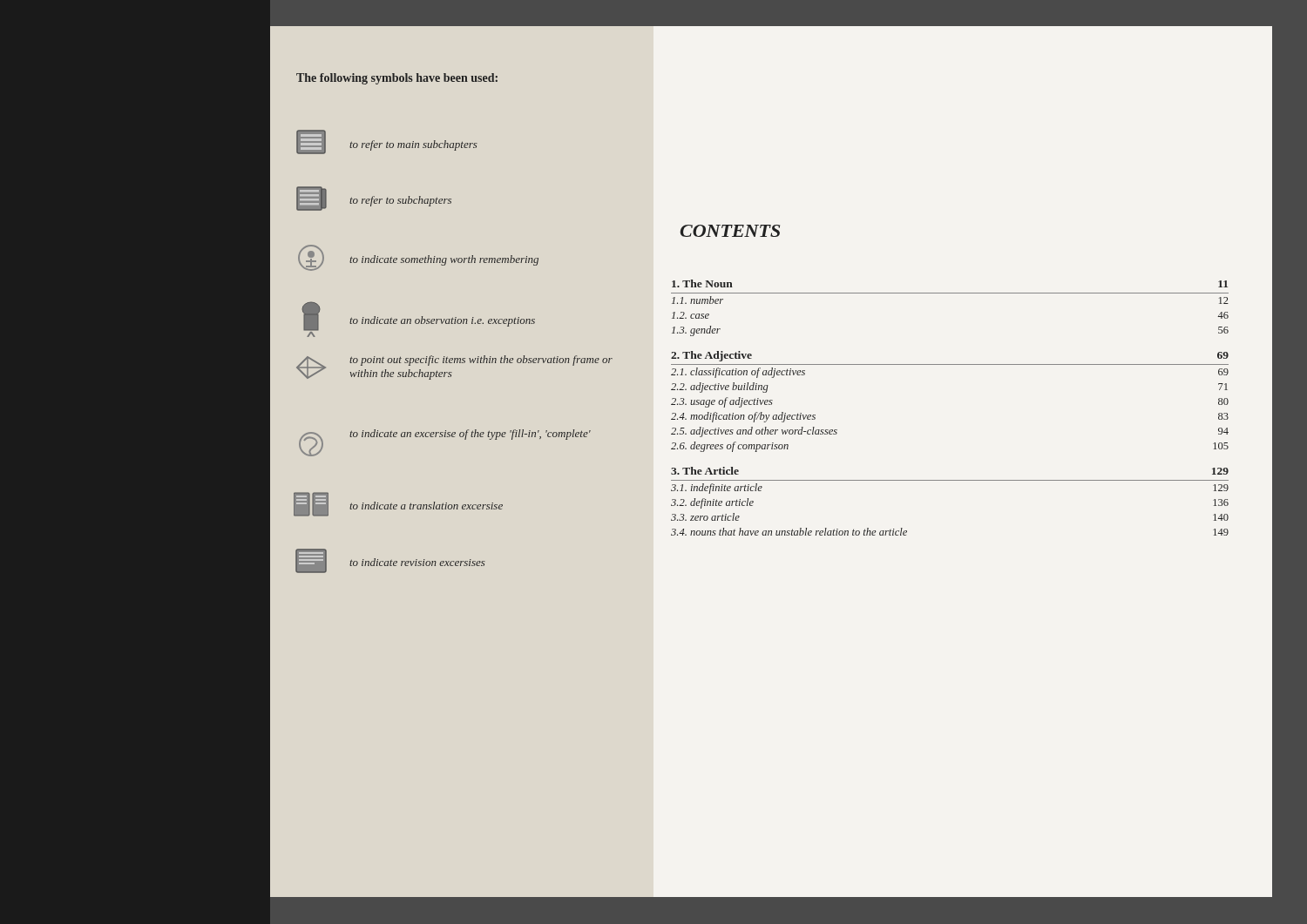This screenshot has width=1307, height=924.
Task: Find "to indicate an observation i.e. exceptions" on this page
Action: point(414,320)
